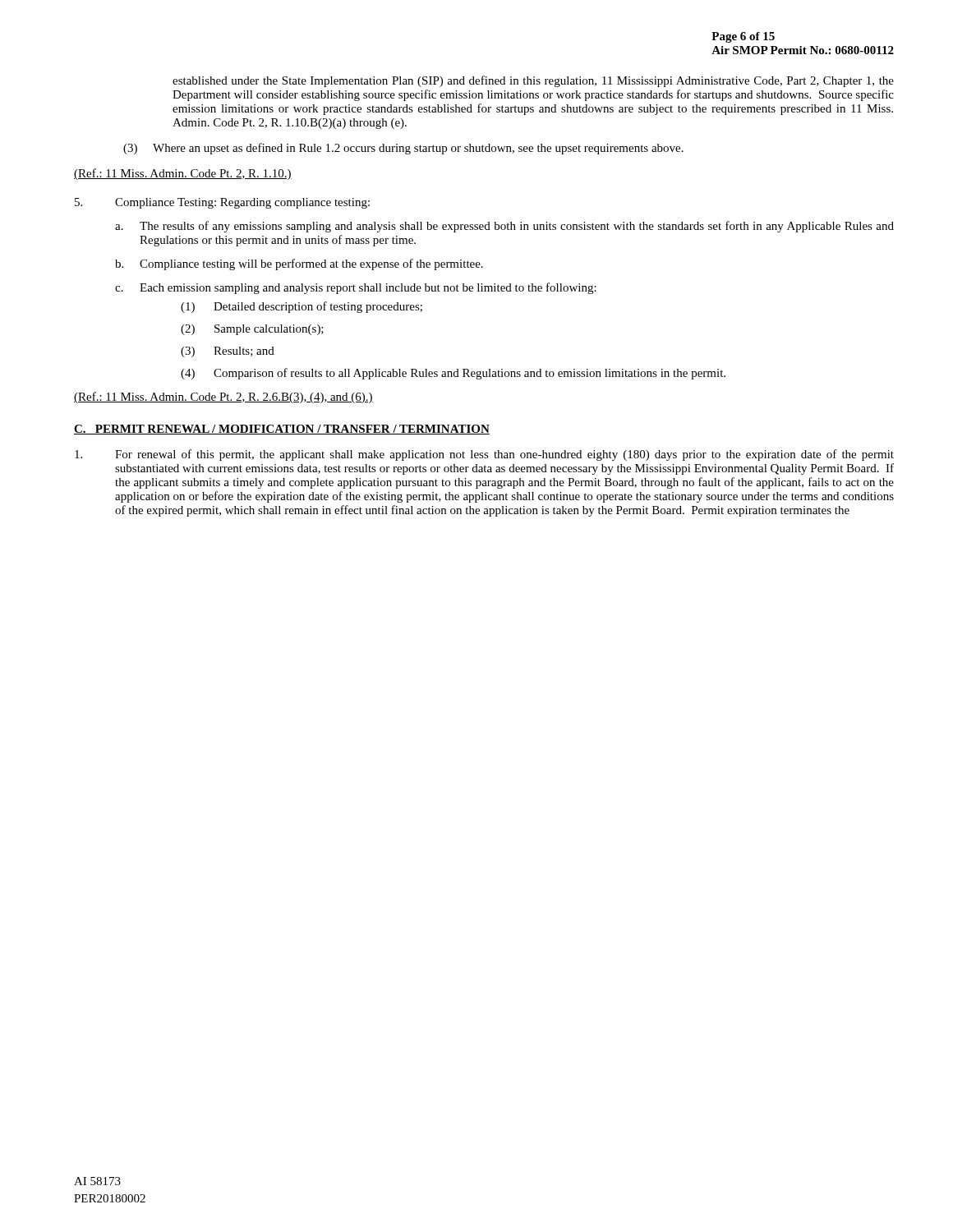Viewport: 953px width, 1232px height.
Task: Locate the block of text that opens with "For renewal of this permit, the applicant shall"
Action: click(504, 482)
